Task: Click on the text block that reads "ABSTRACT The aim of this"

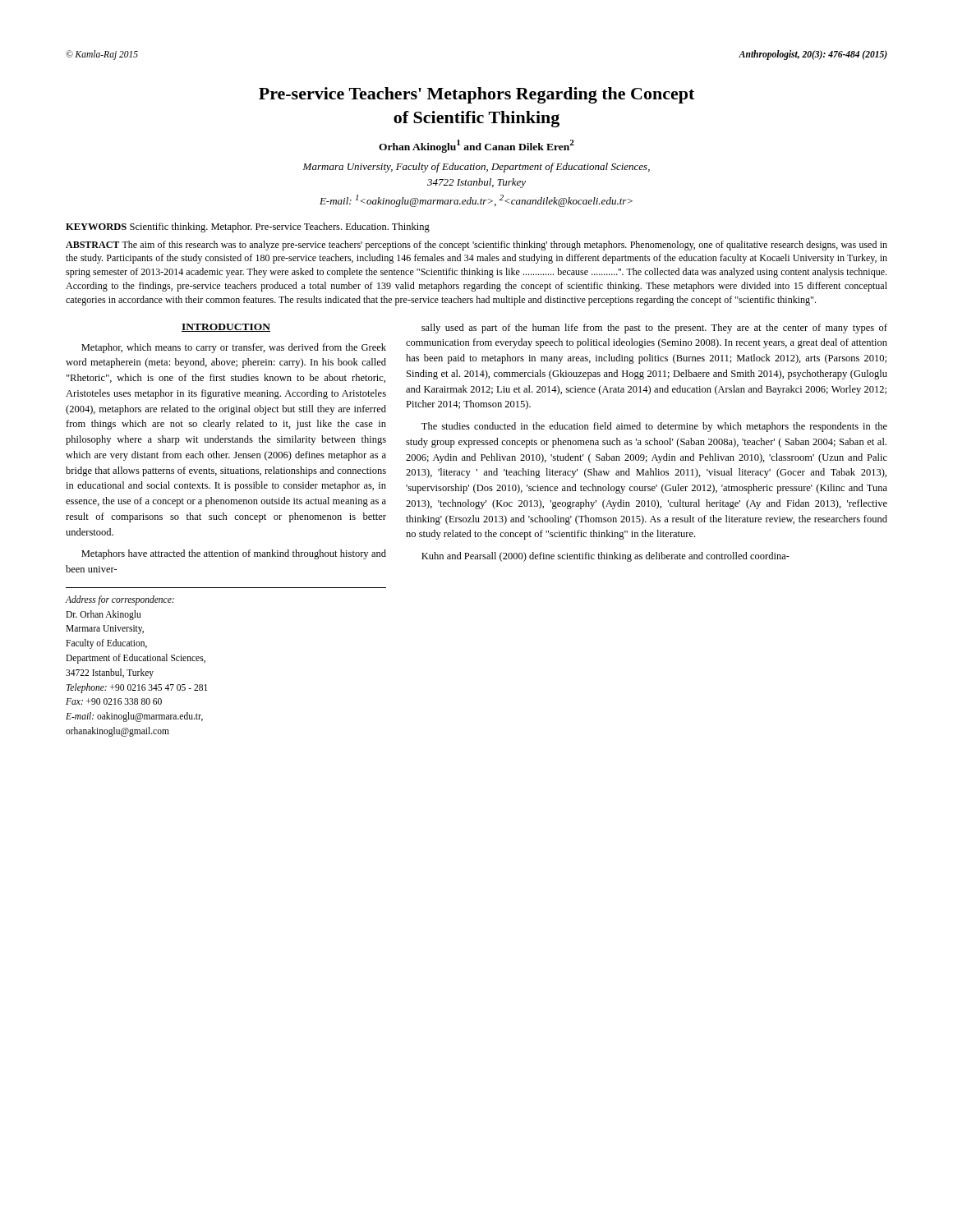Action: 476,272
